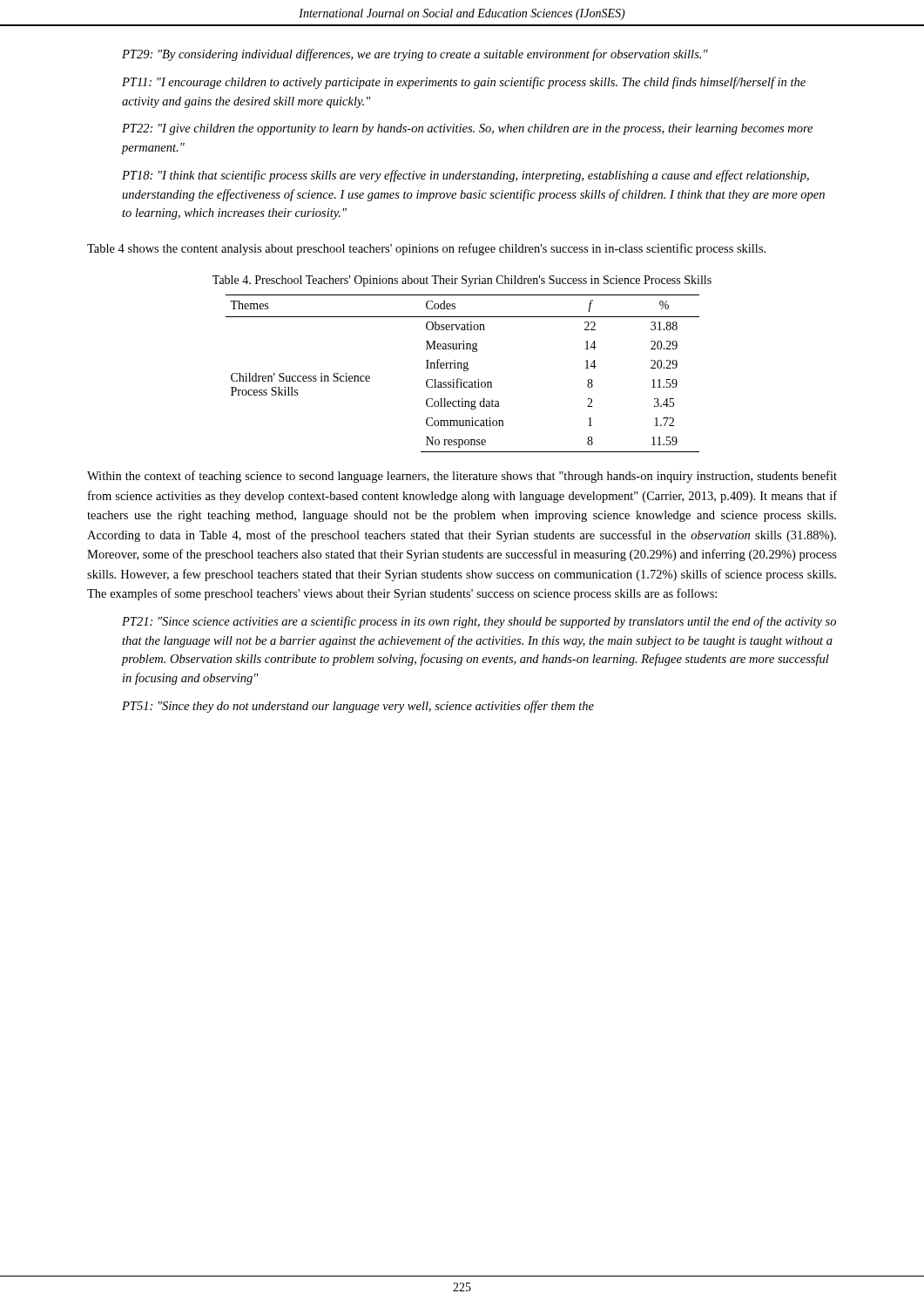This screenshot has height=1307, width=924.
Task: Find the text block that says "PT51: "Since they do not understand our language"
Action: [358, 706]
